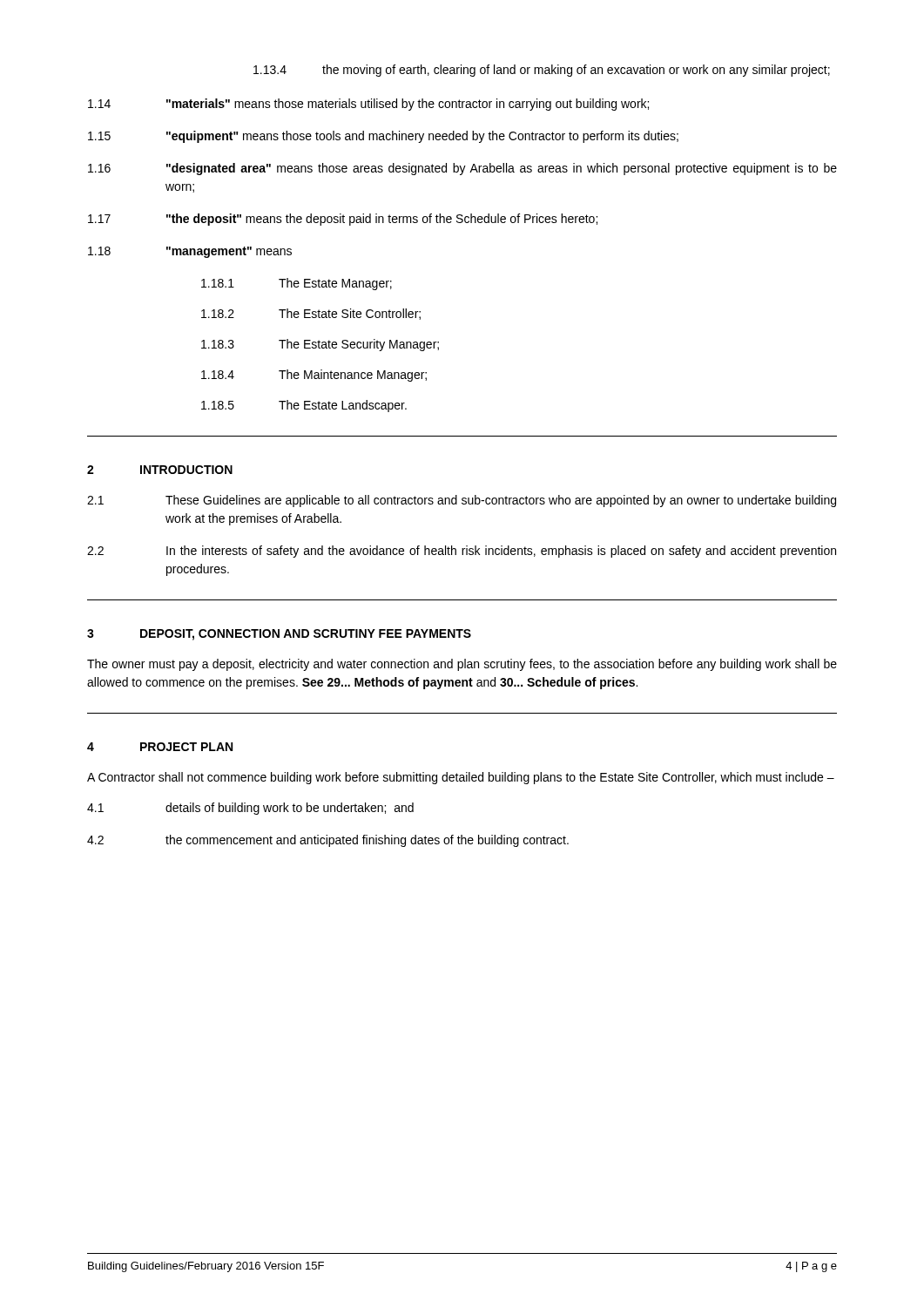924x1307 pixels.
Task: Point to the block beginning "2.1 These Guidelines are applicable"
Action: click(x=462, y=510)
